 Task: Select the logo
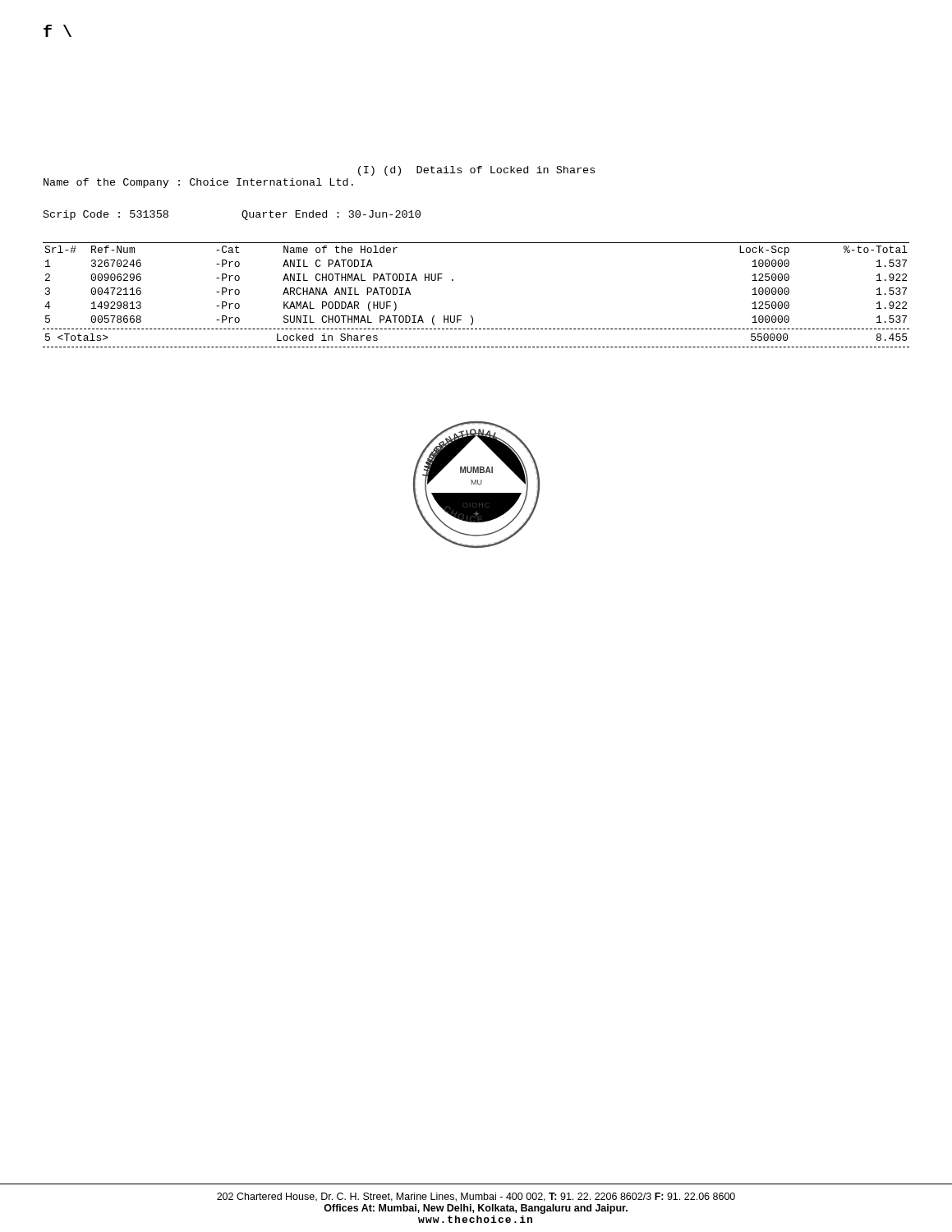476,485
